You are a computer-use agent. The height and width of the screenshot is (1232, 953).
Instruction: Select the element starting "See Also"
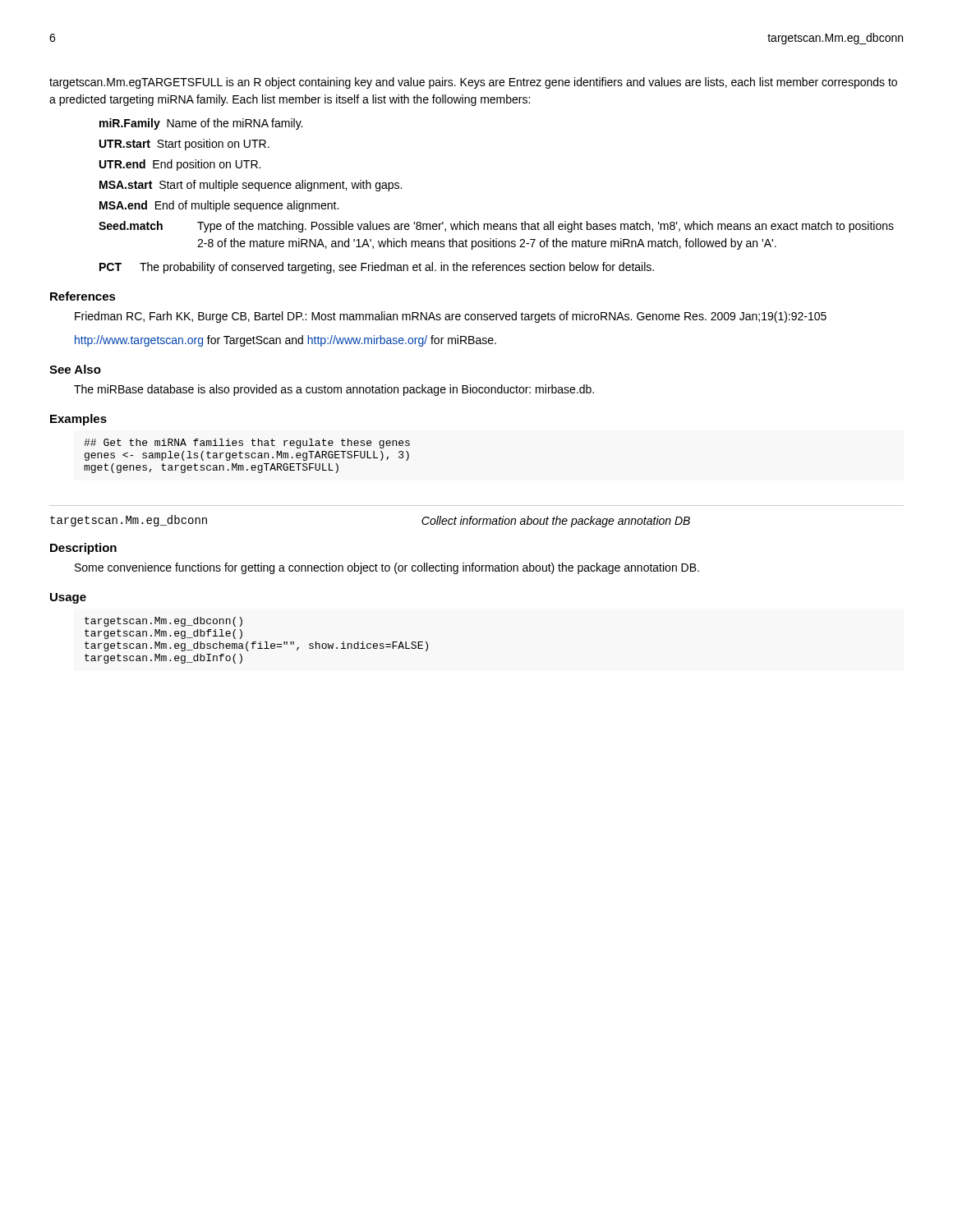(75, 369)
